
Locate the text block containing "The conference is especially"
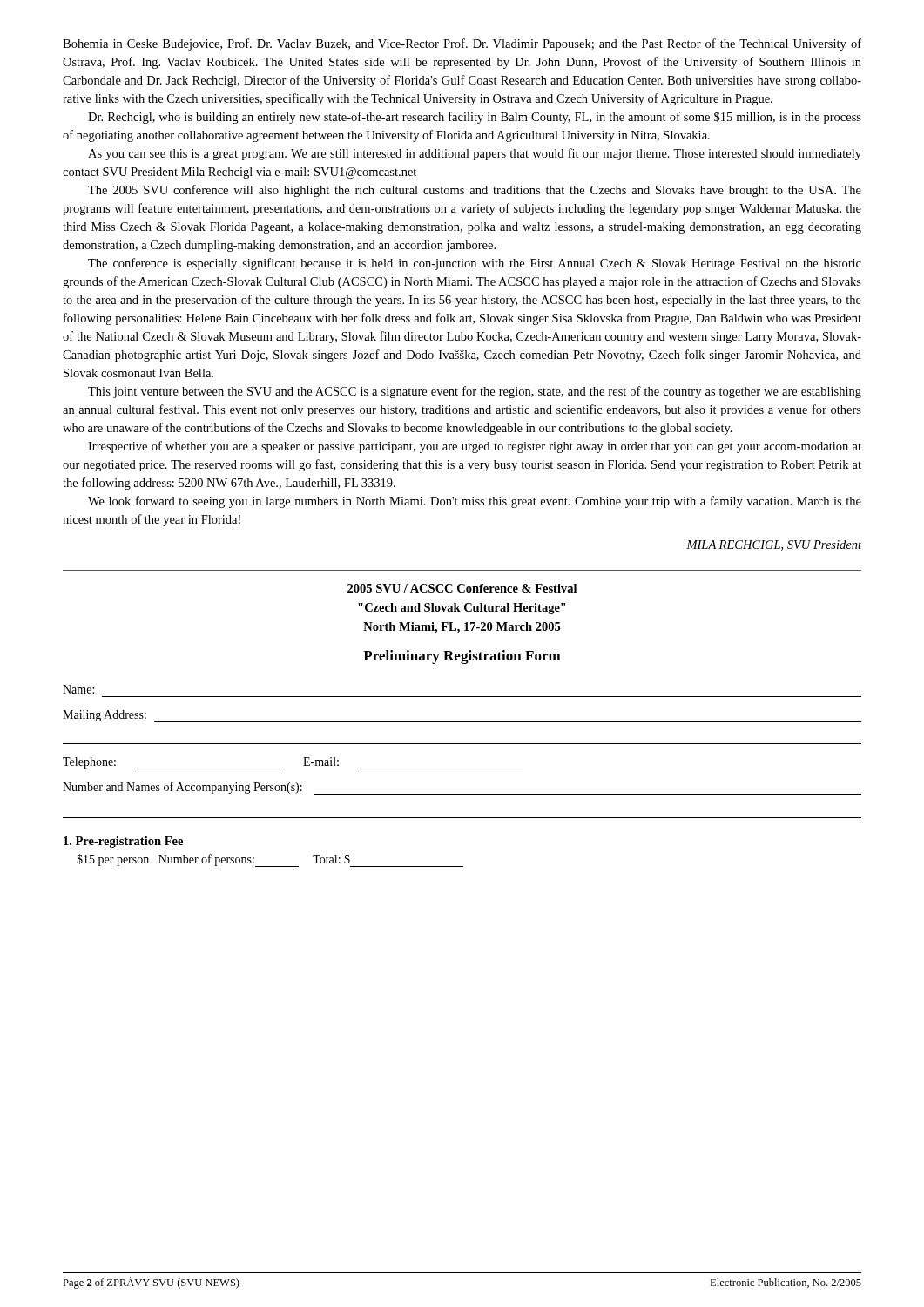click(462, 319)
